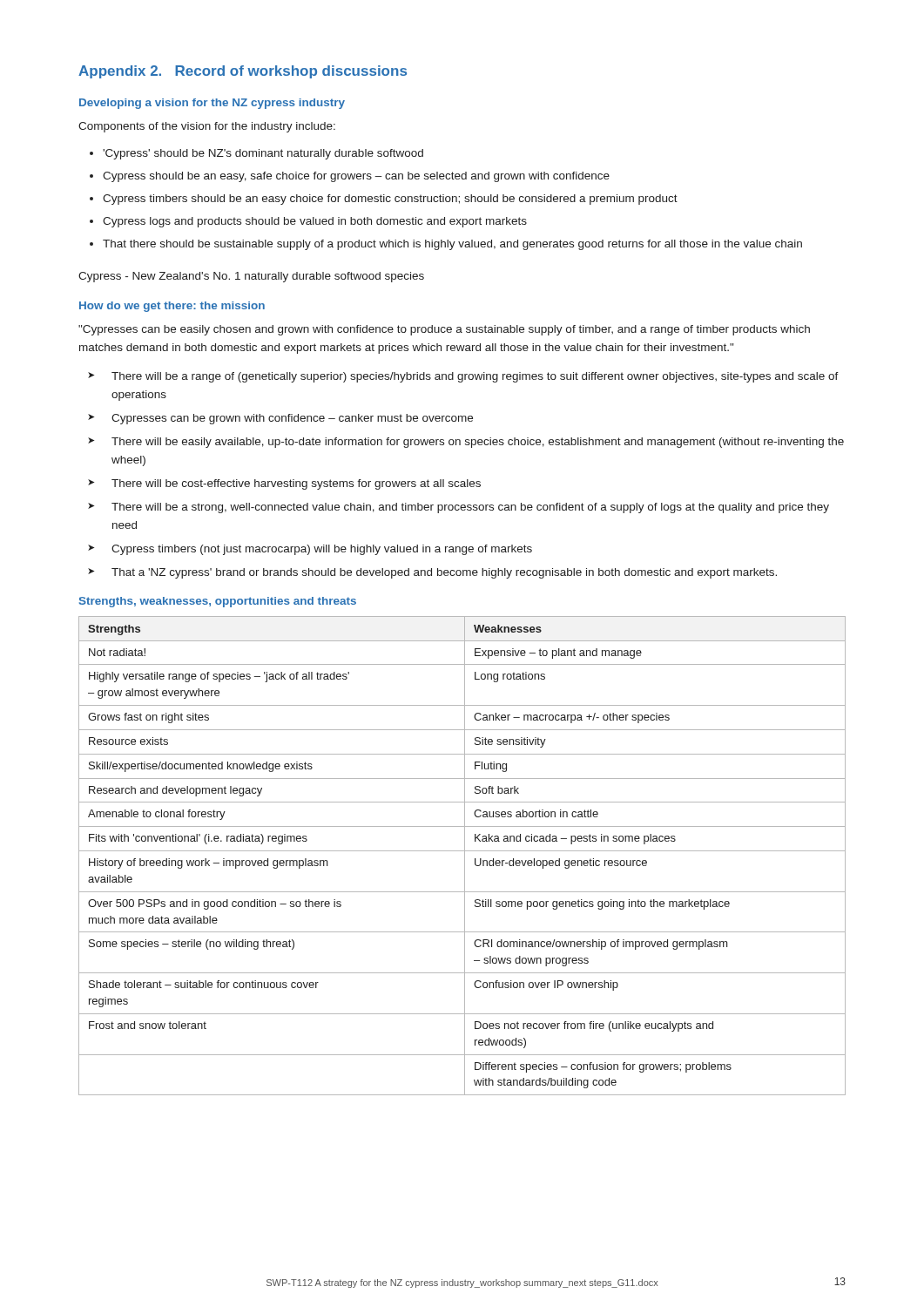Locate the section header that reads "How do we get there: the"
Image resolution: width=924 pixels, height=1307 pixels.
172,307
